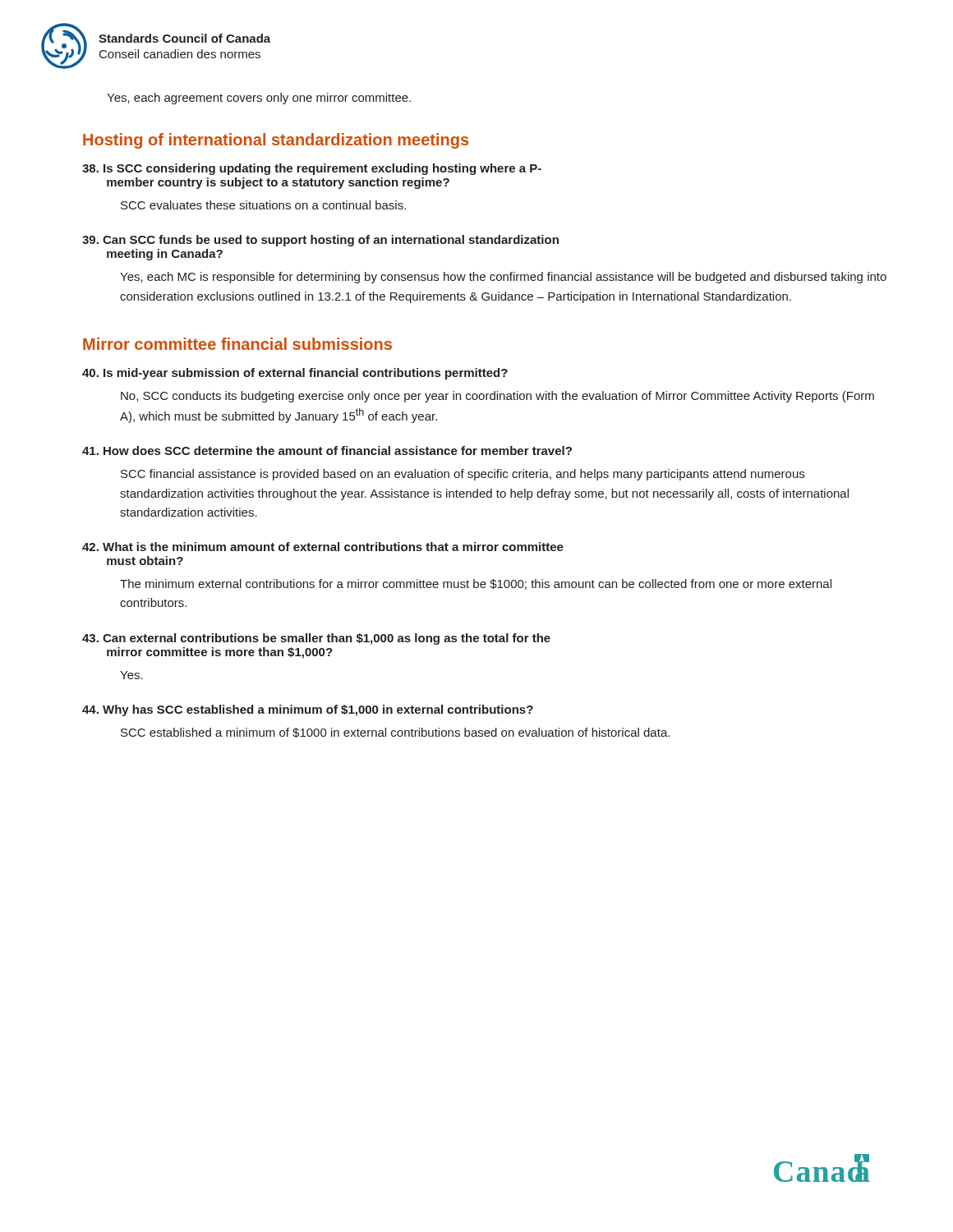The height and width of the screenshot is (1232, 953).
Task: Click on the text block containing "SCC evaluates these situations on a"
Action: pyautogui.click(x=263, y=205)
